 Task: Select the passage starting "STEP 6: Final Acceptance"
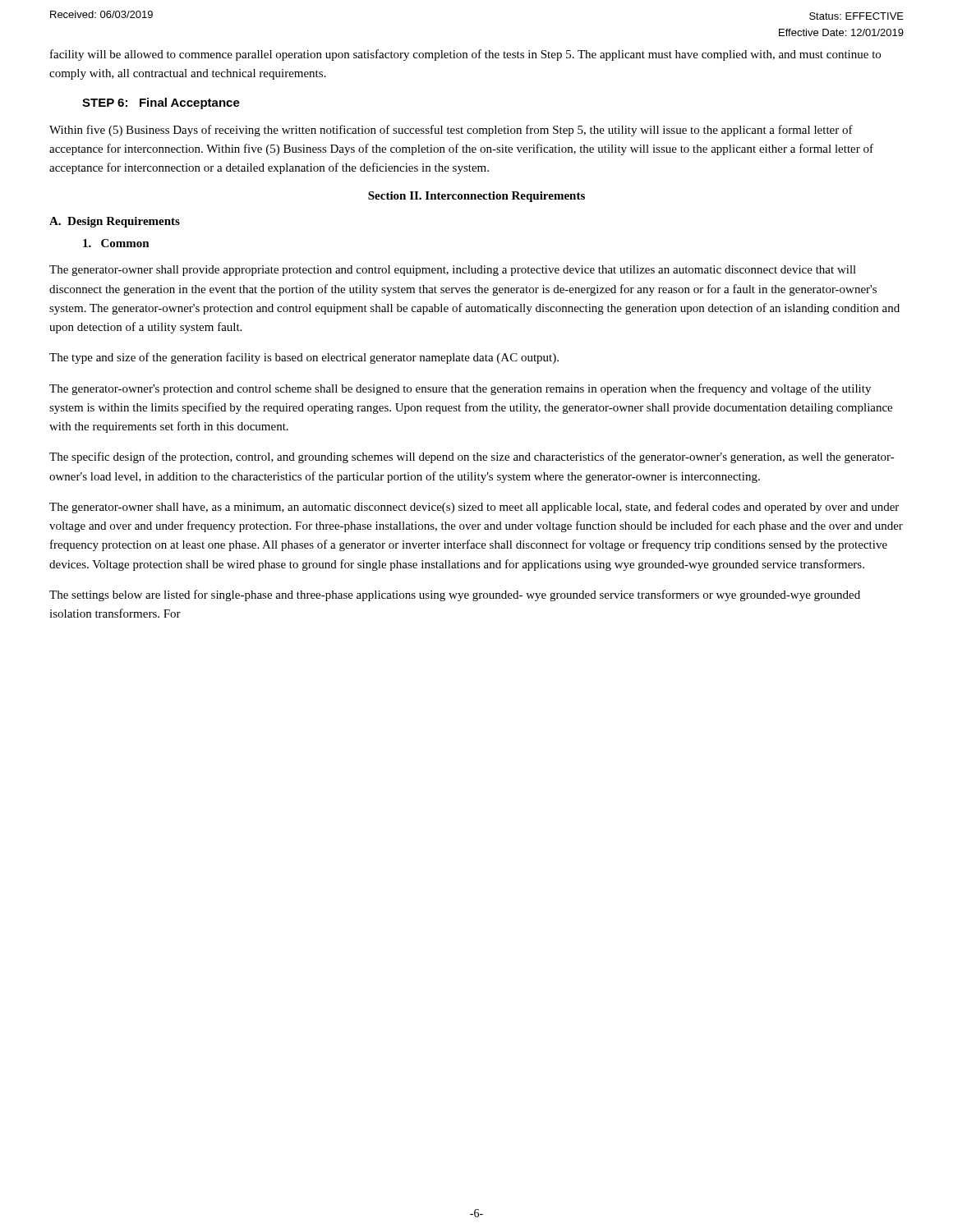pyautogui.click(x=161, y=102)
